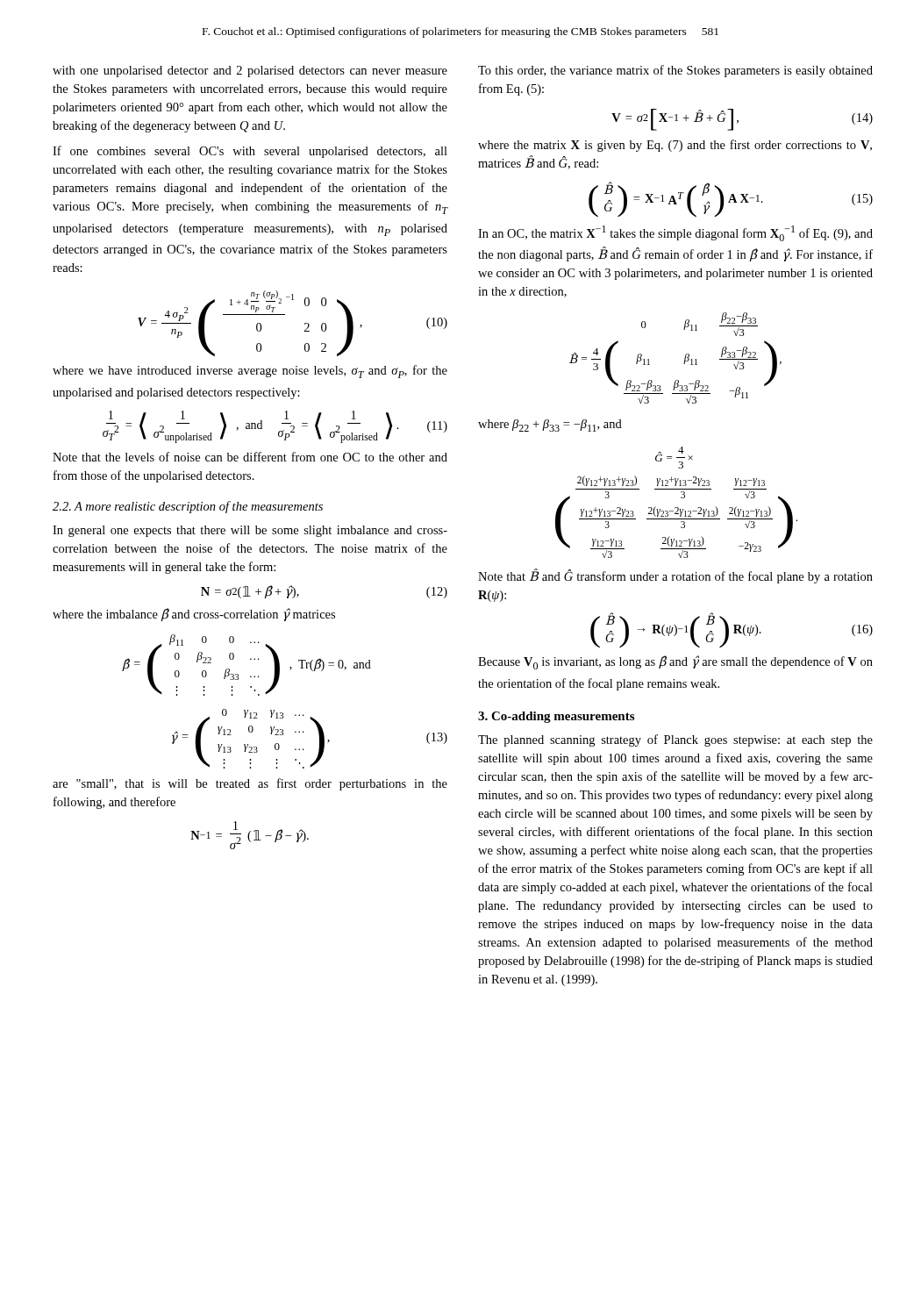Locate the formula that says "( B̂ Ĝ ) → R(ψ)−1 ( B̂"

coord(675,630)
